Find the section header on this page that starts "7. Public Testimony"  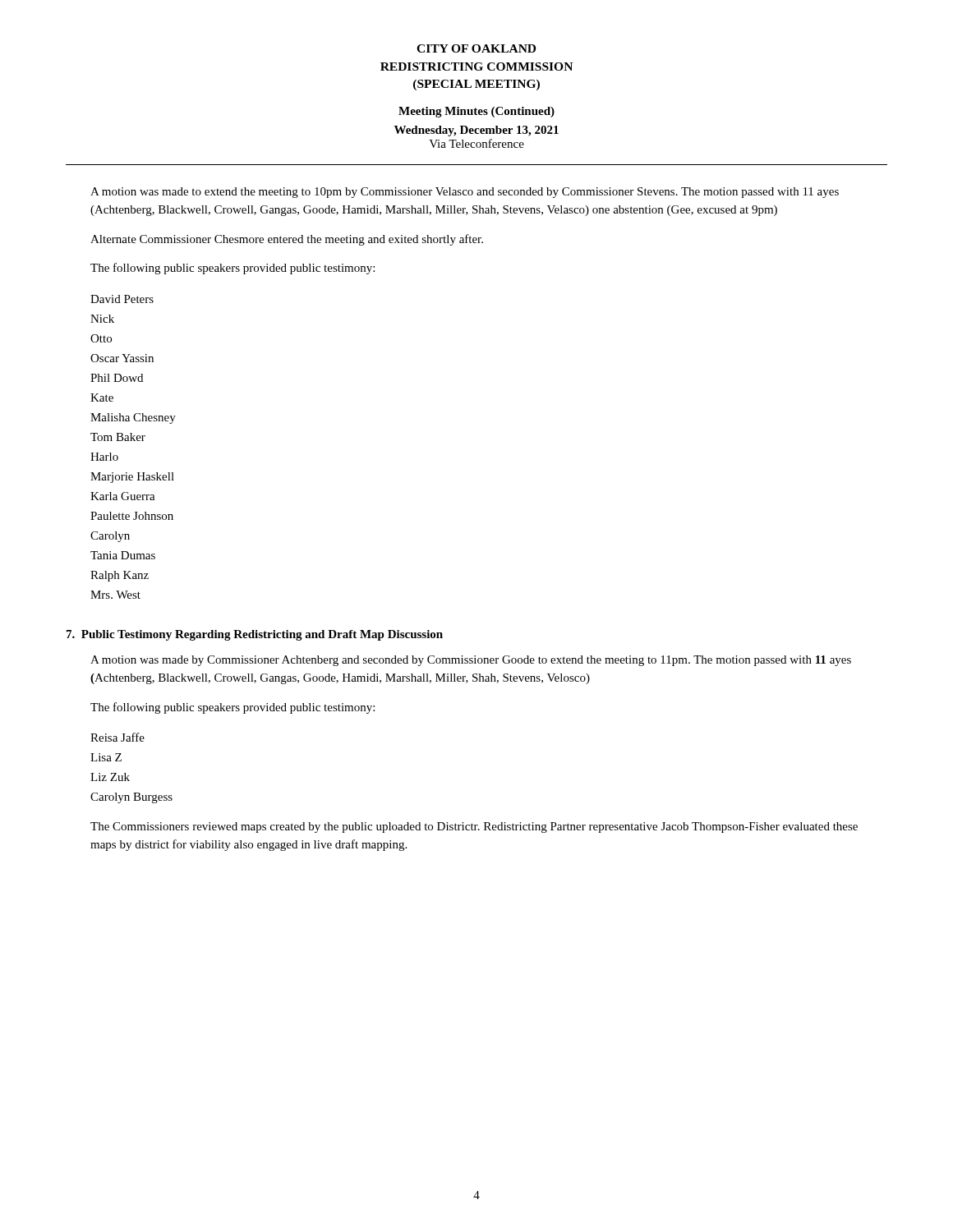(254, 634)
